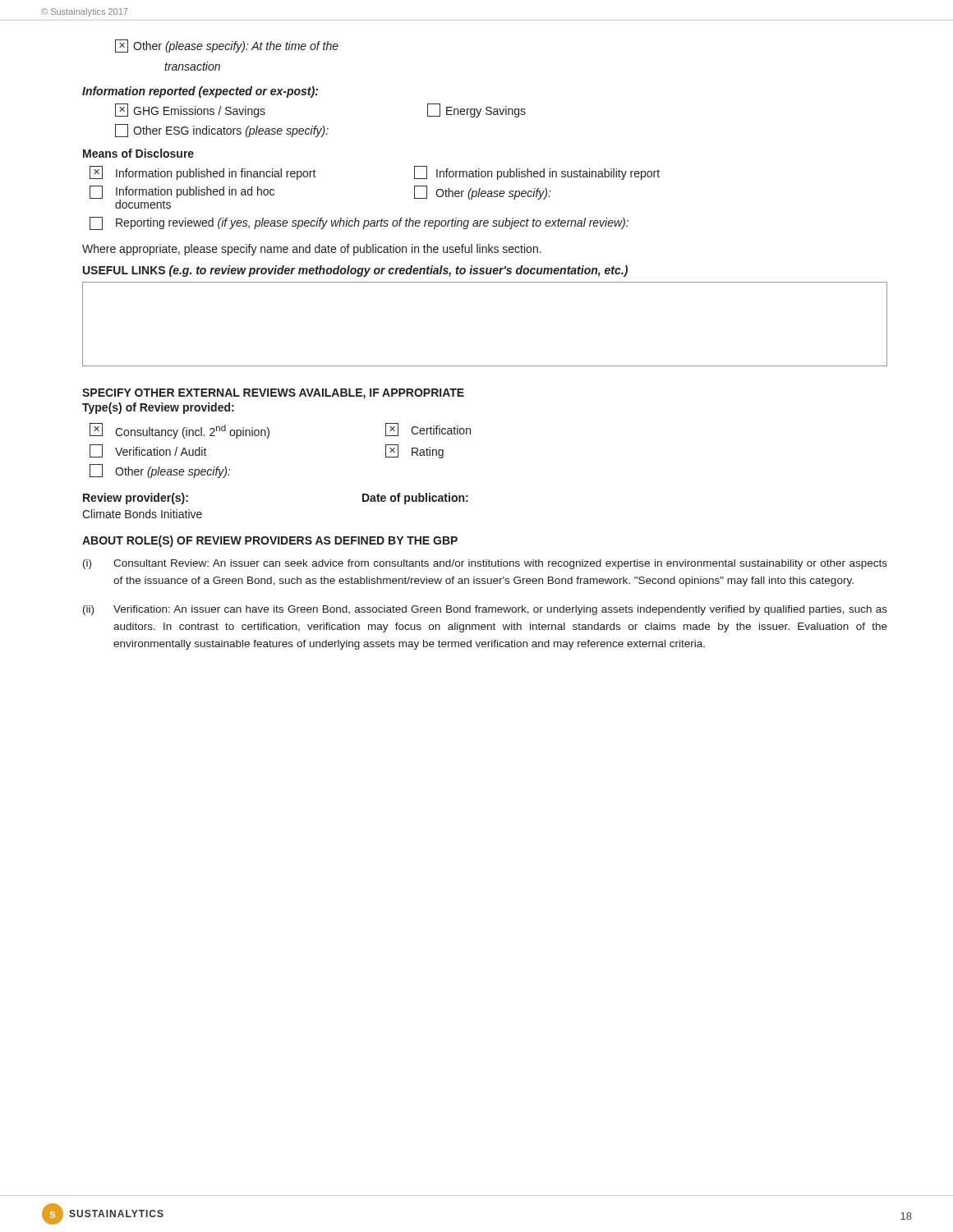Viewport: 953px width, 1232px height.
Task: Click on the section header that reads "Type(s) of Review provided:"
Action: pos(158,408)
